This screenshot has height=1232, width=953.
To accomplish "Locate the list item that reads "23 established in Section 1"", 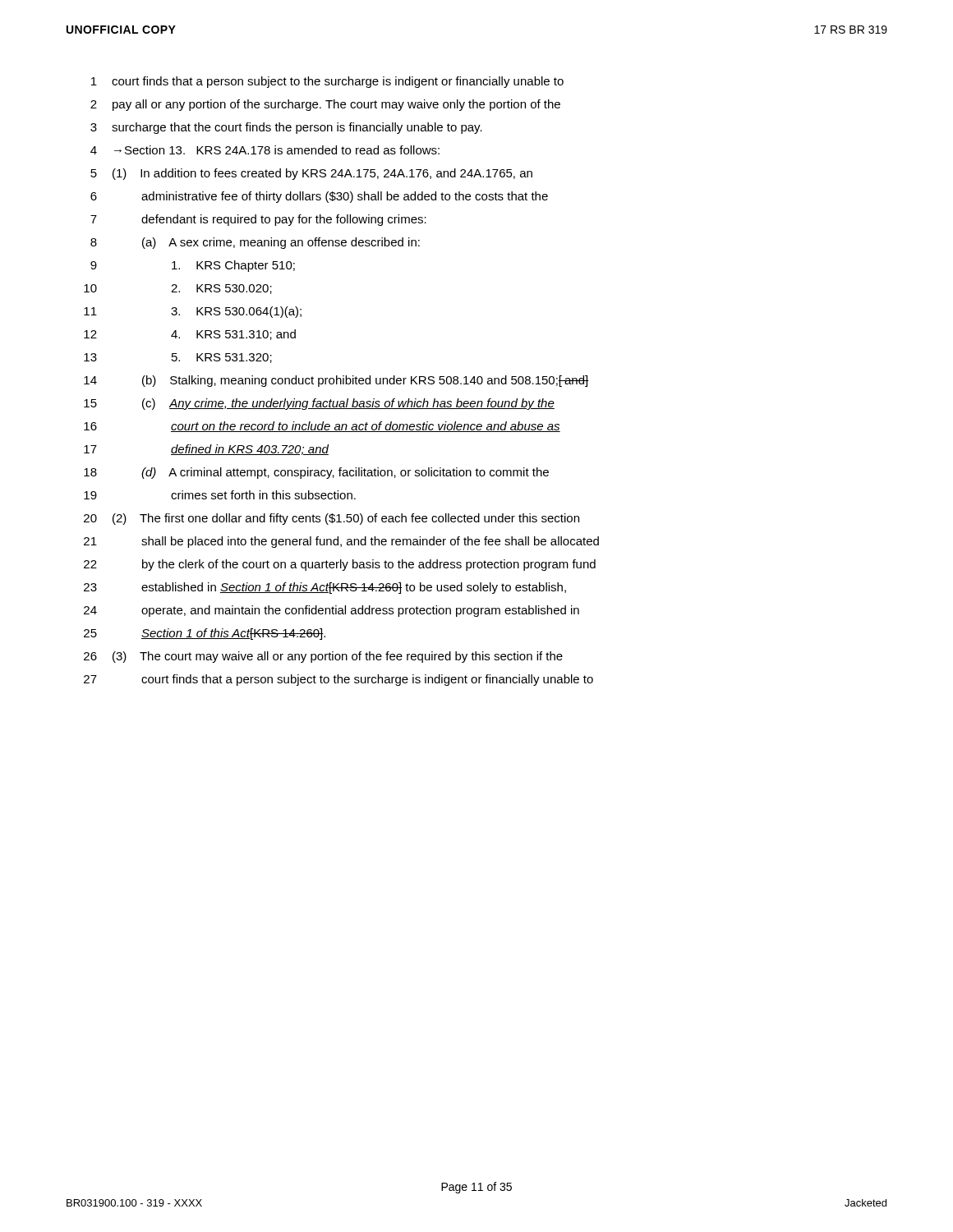I will click(476, 587).
